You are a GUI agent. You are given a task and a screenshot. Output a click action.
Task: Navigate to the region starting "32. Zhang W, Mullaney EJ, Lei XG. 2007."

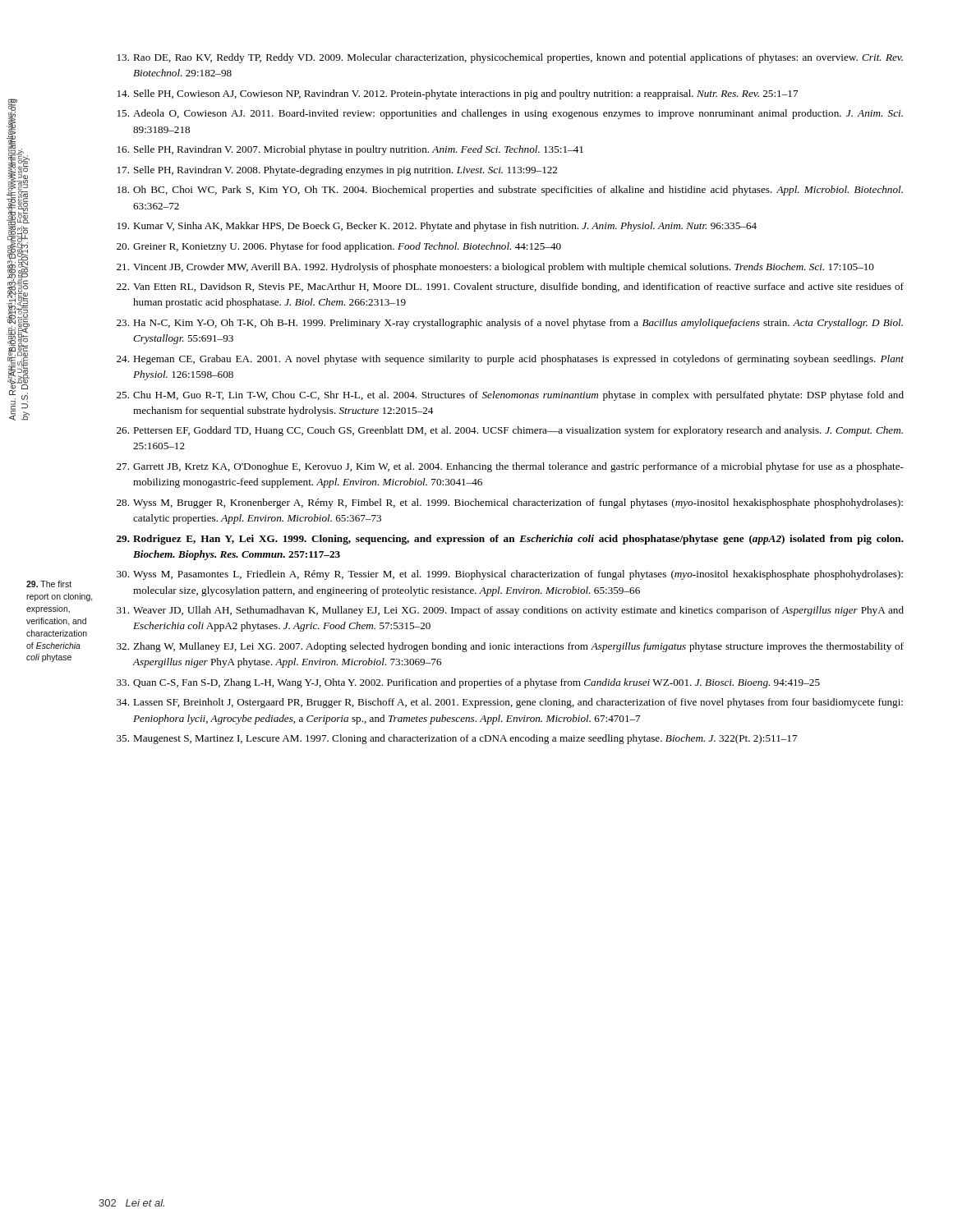coord(501,653)
